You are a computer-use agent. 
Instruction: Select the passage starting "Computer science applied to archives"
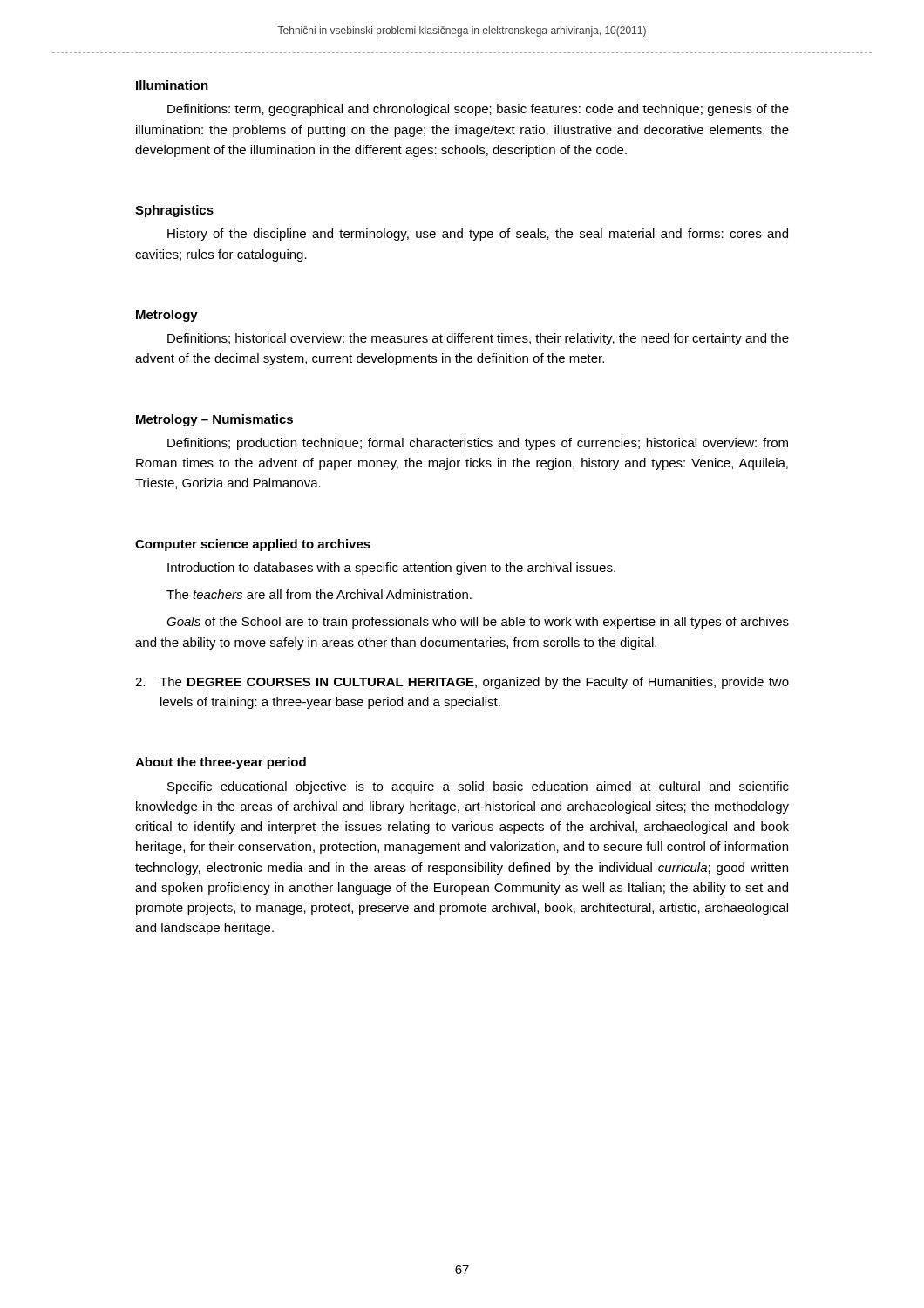point(253,543)
